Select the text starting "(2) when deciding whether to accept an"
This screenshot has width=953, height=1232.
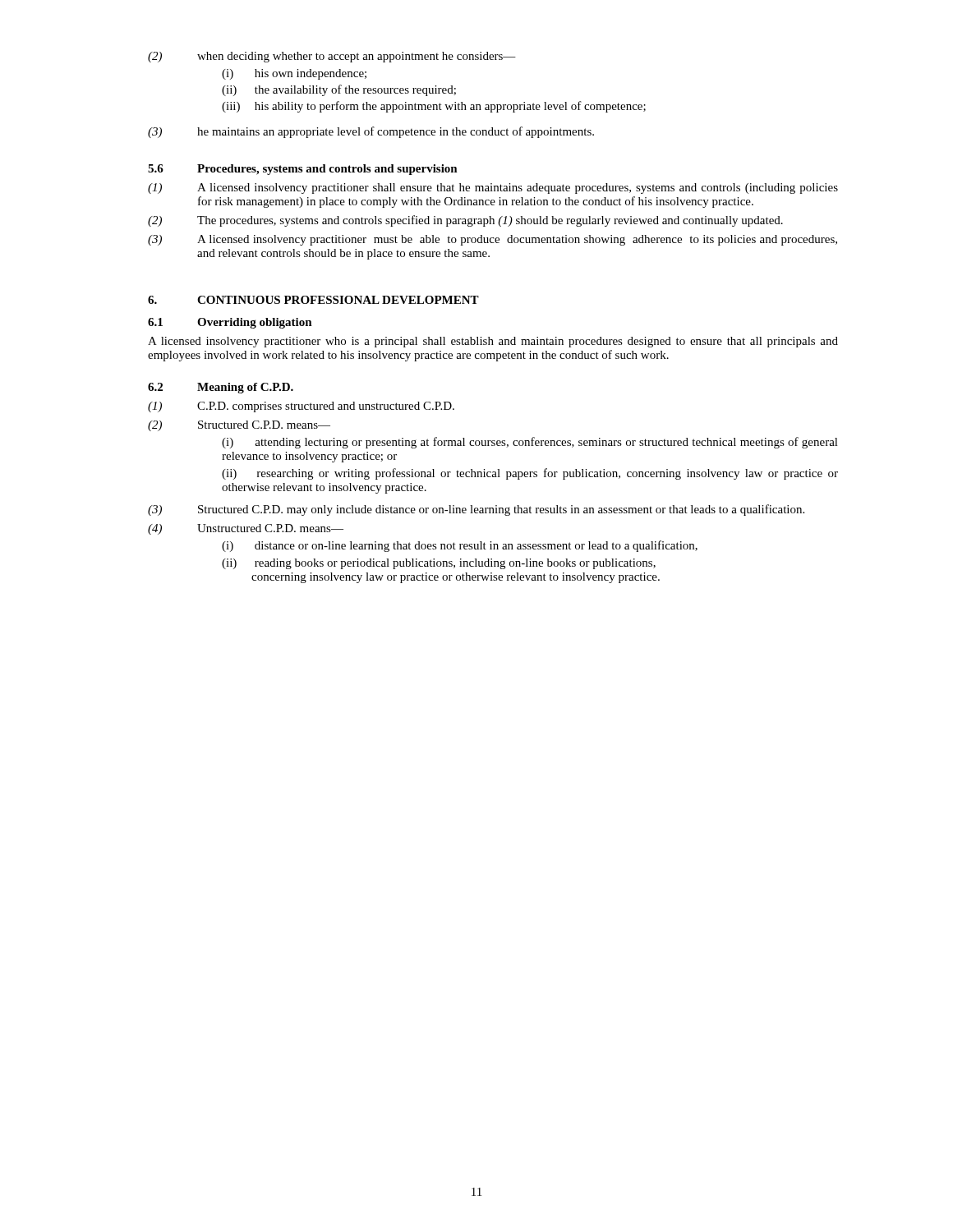point(332,57)
